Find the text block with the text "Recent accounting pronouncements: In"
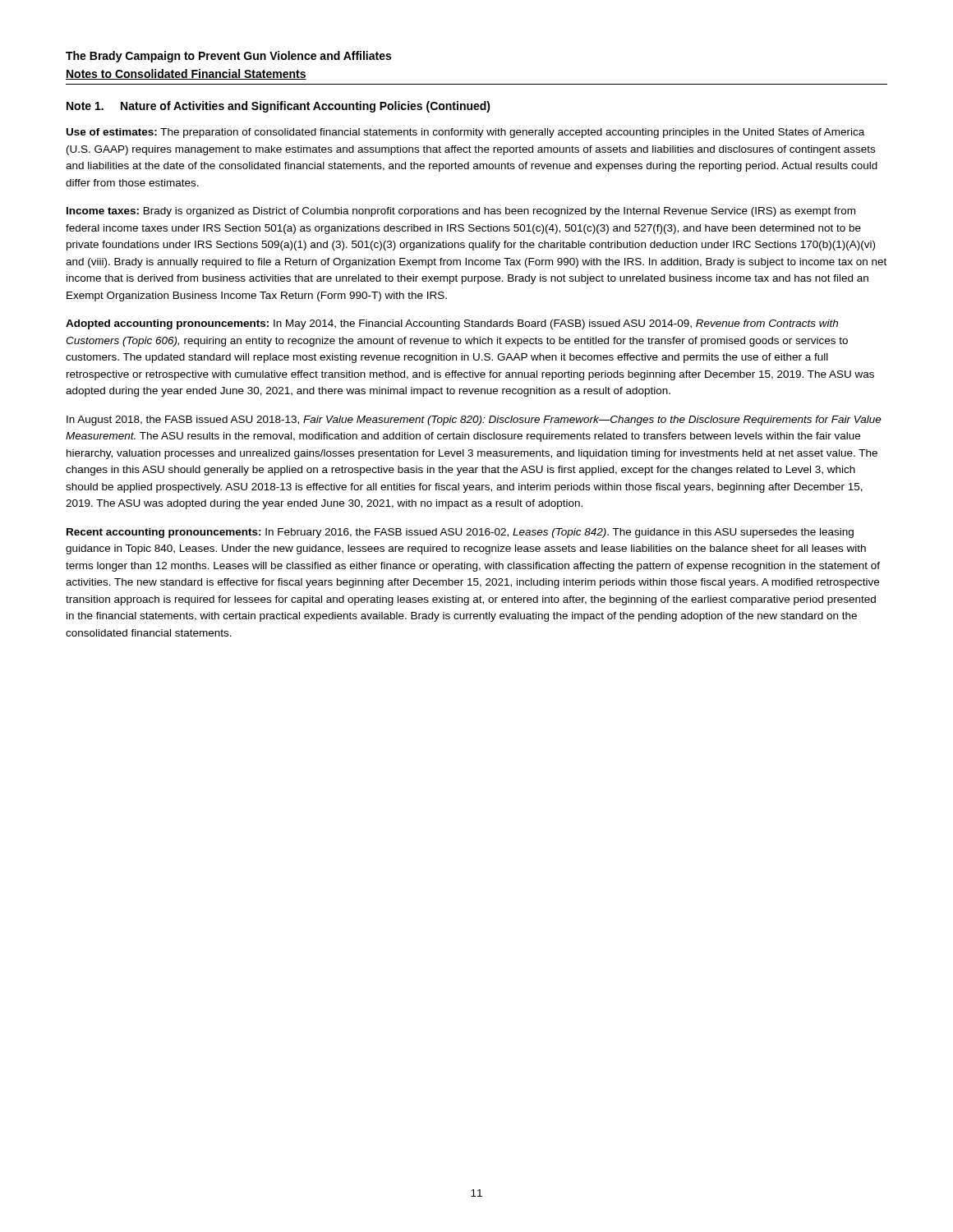 473,582
